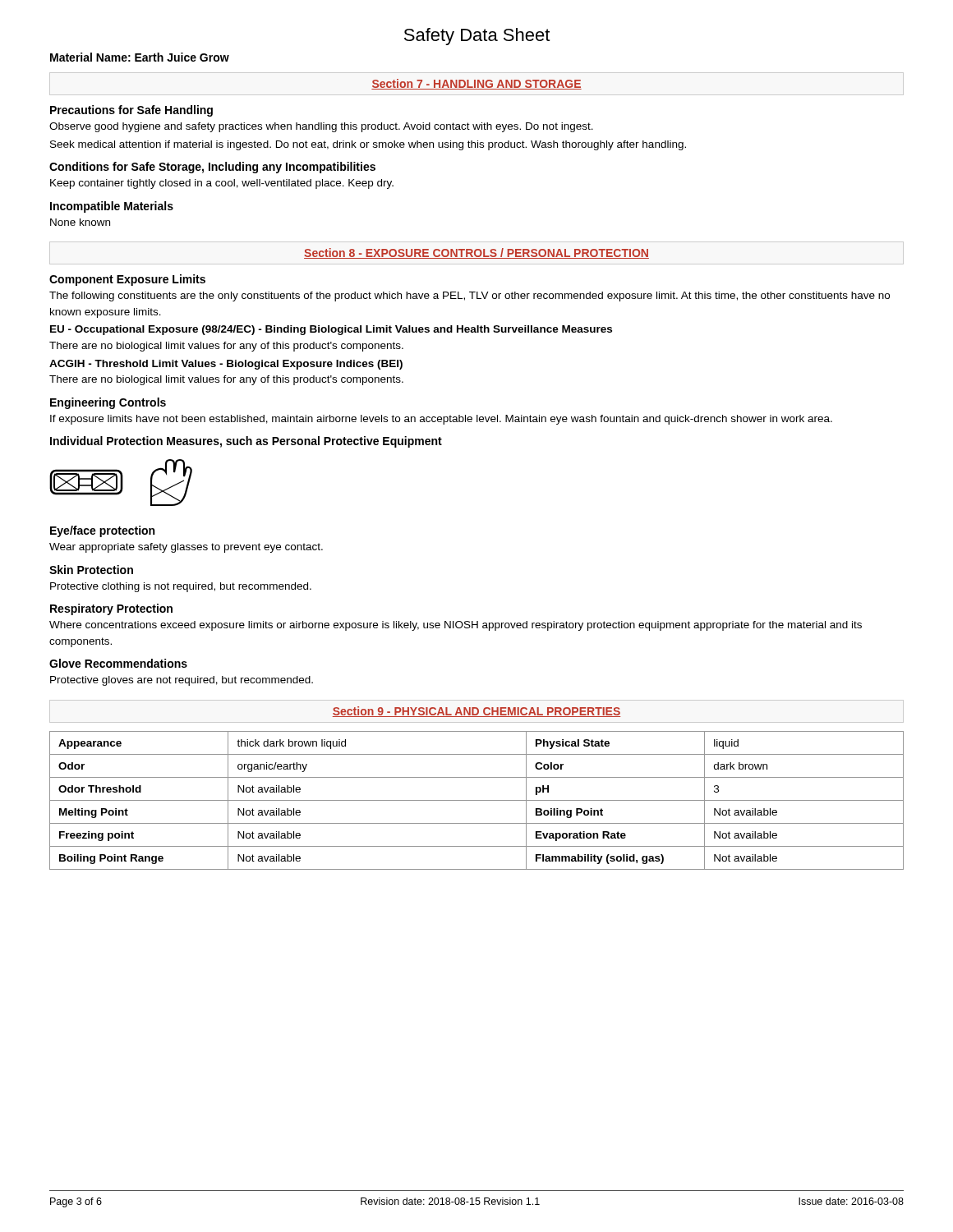Select the text block starting "Protective clothing is not required, but recommended."

pyautogui.click(x=181, y=587)
